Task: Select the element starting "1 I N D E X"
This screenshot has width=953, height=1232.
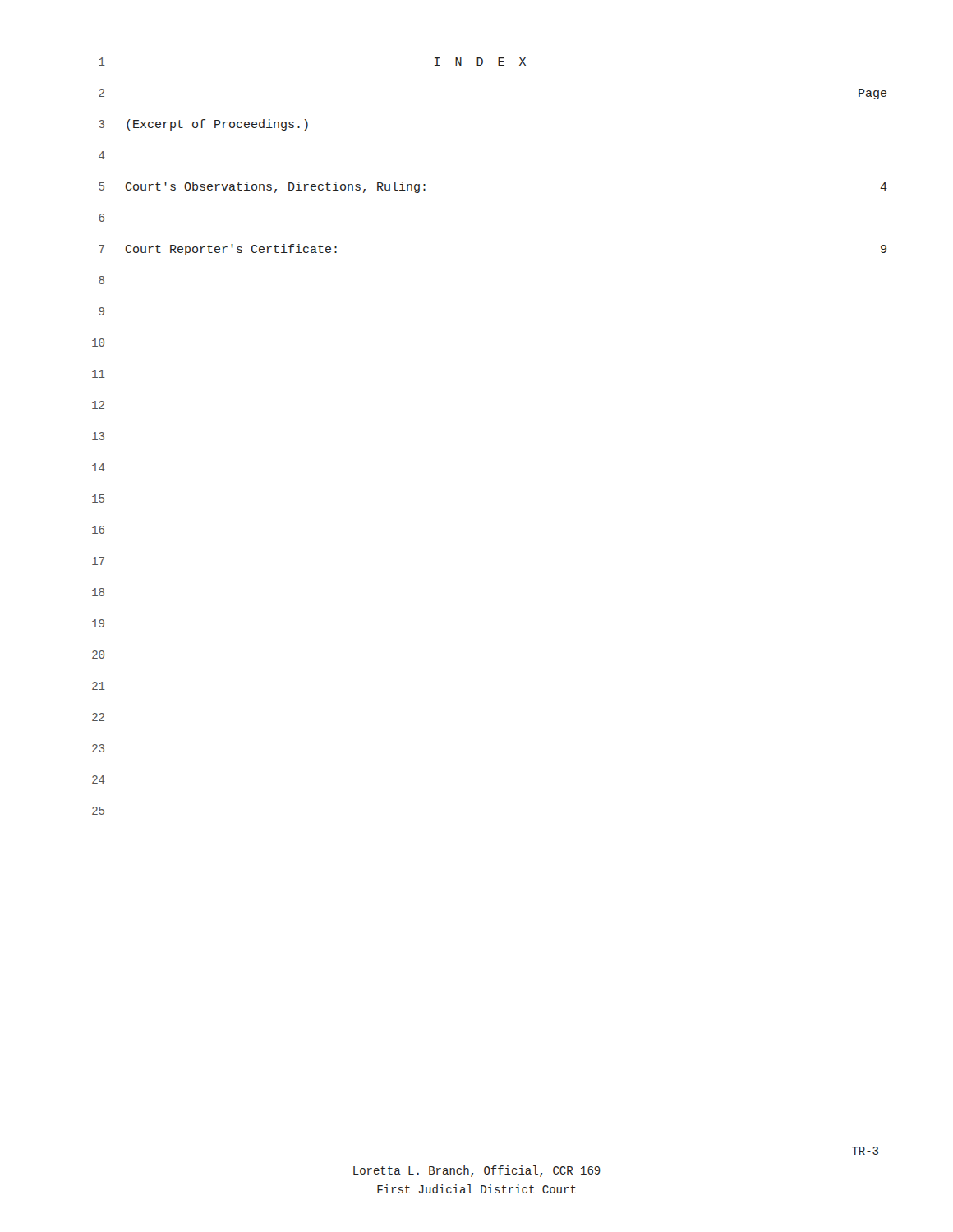Action: pos(452,63)
